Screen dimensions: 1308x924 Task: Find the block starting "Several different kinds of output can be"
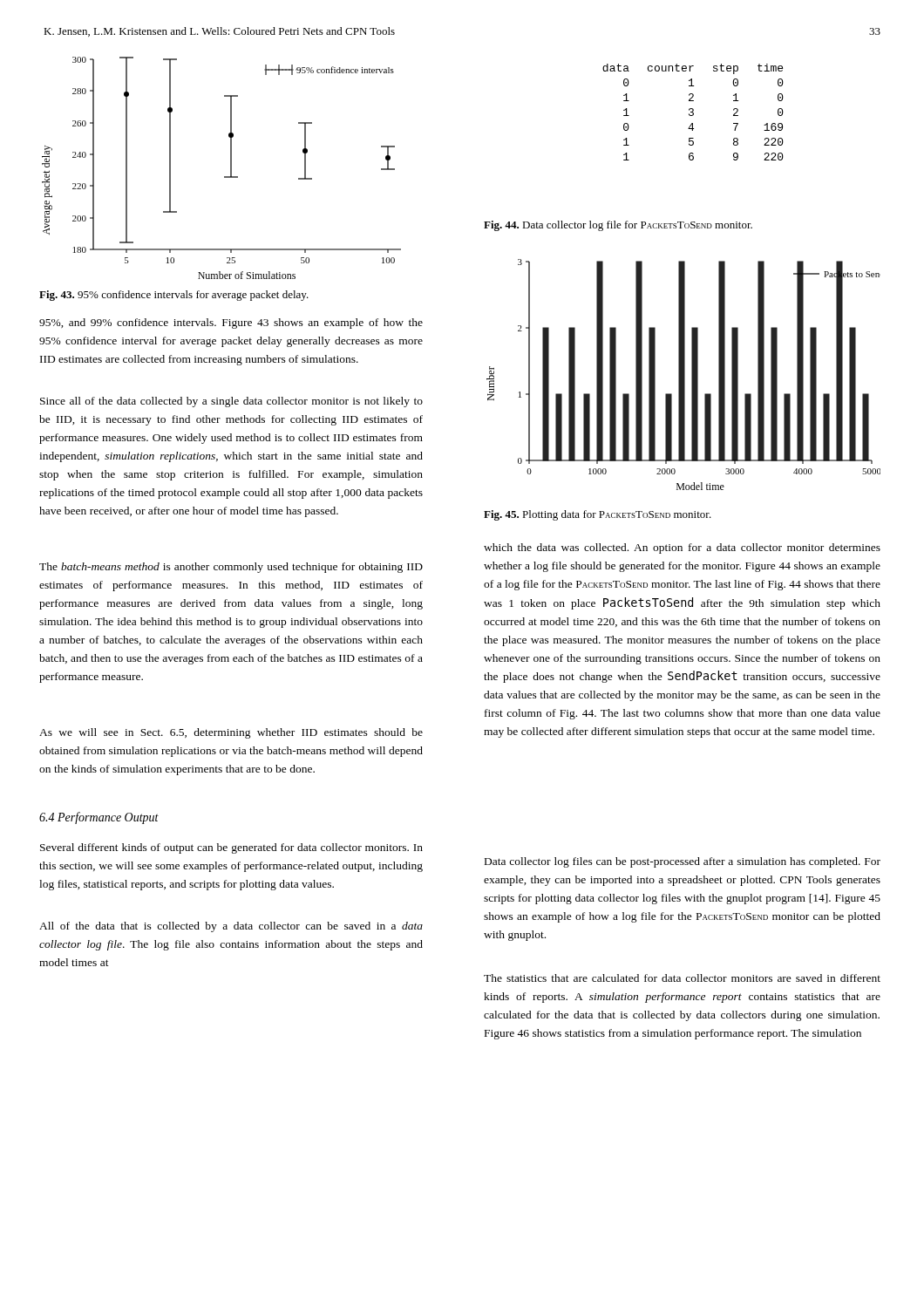click(x=231, y=865)
